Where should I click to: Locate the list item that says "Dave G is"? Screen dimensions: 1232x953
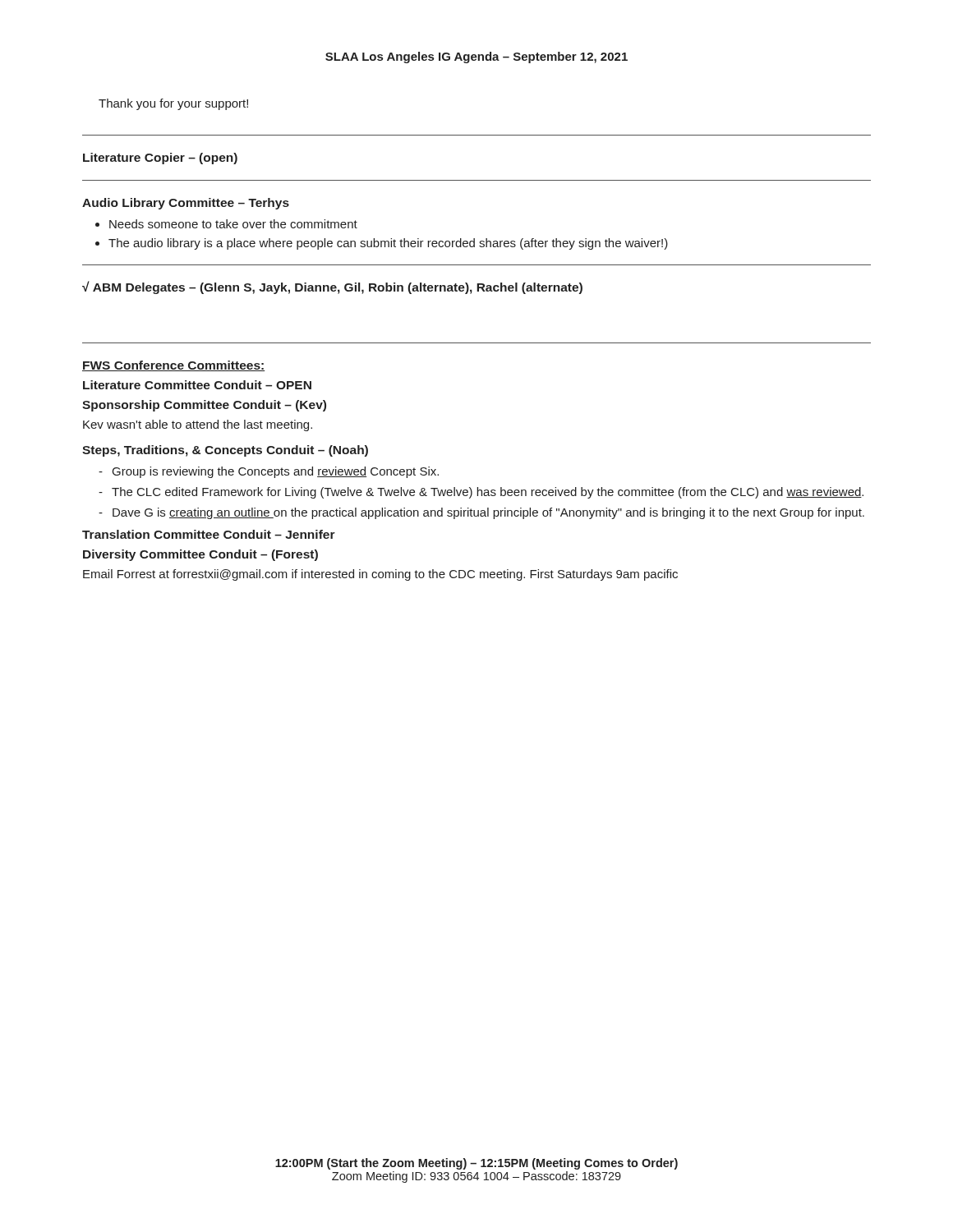(x=476, y=512)
